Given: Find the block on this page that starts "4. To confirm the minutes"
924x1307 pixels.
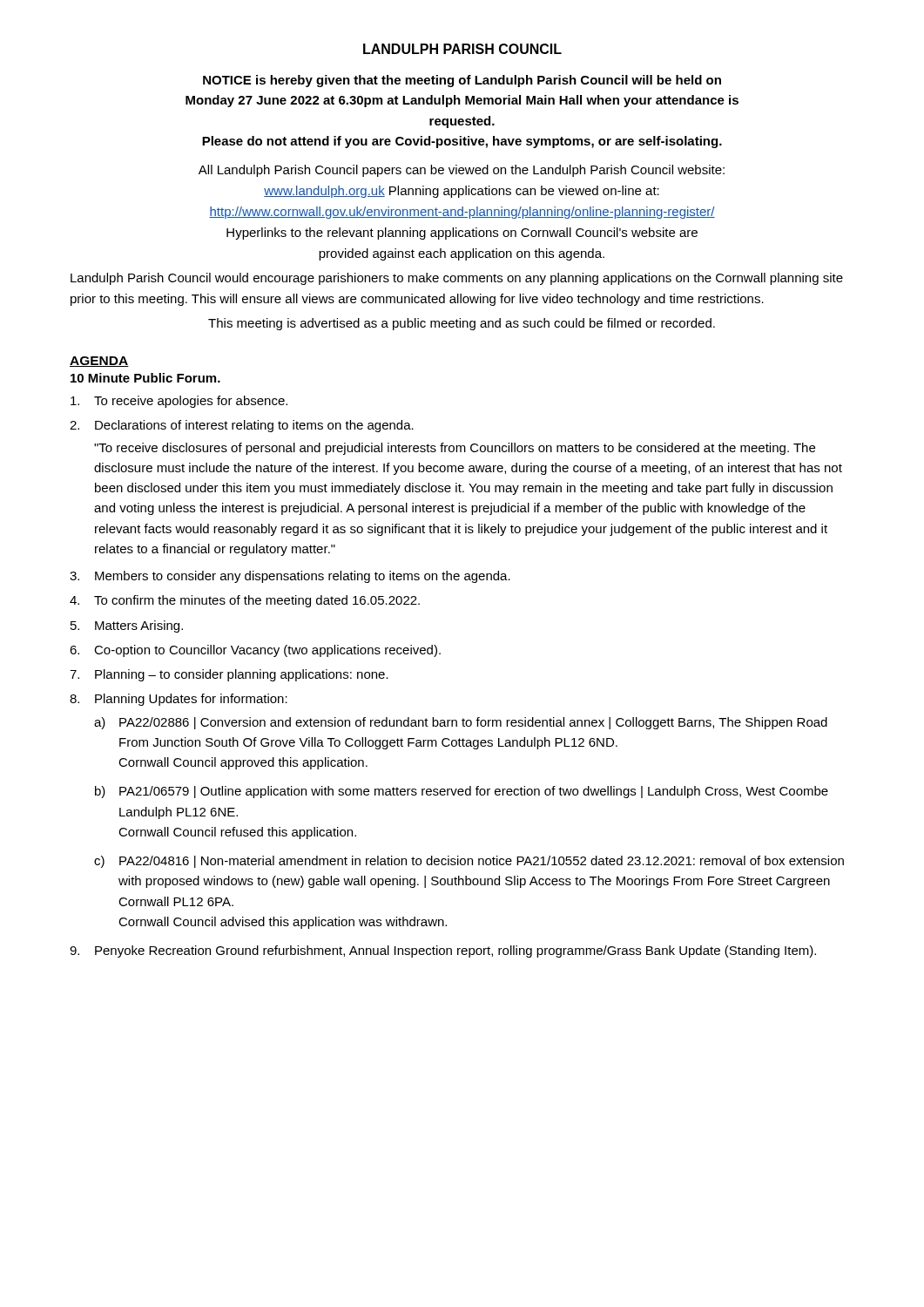Looking at the screenshot, I should pyautogui.click(x=245, y=601).
